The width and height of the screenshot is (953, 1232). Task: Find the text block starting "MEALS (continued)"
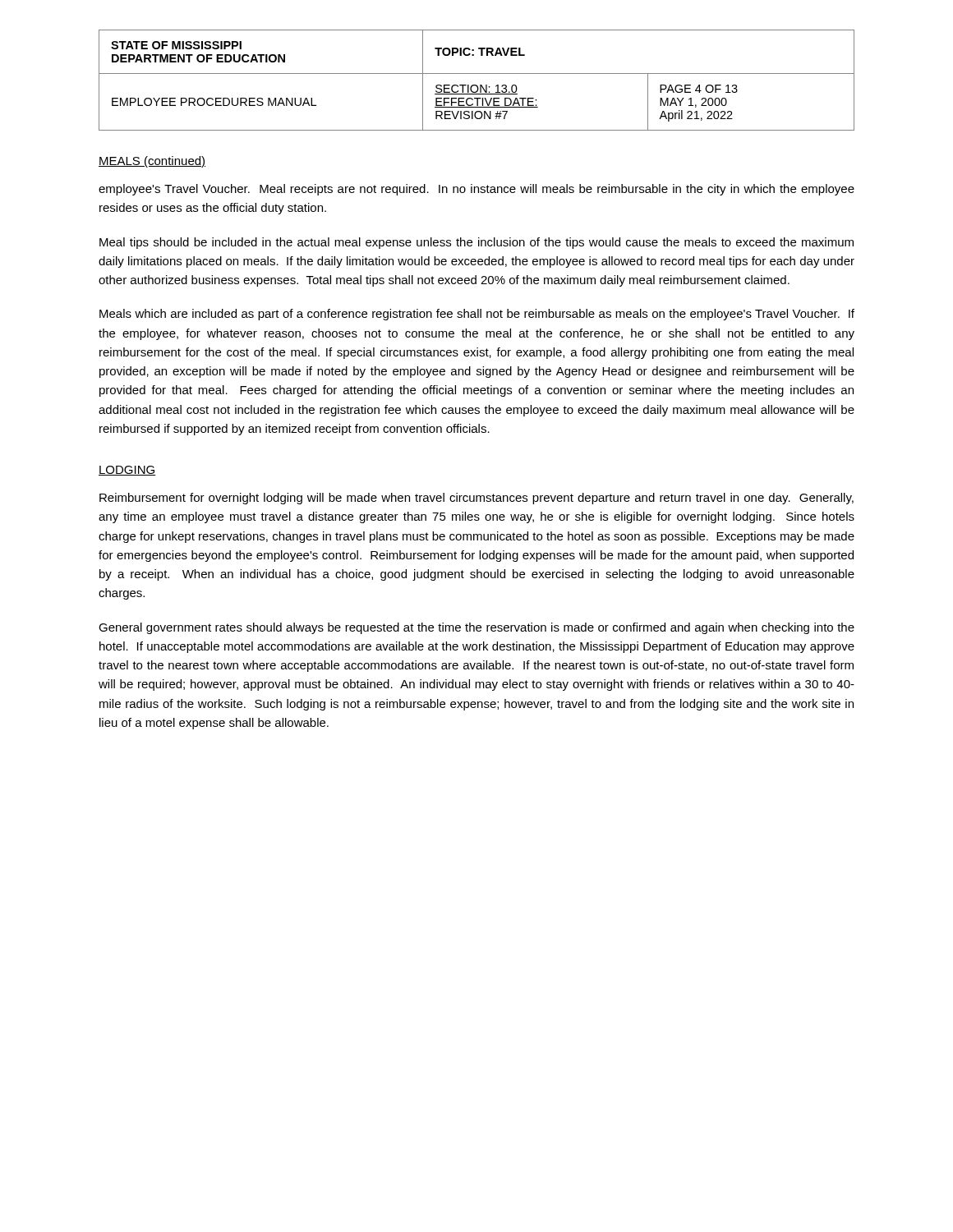click(152, 161)
